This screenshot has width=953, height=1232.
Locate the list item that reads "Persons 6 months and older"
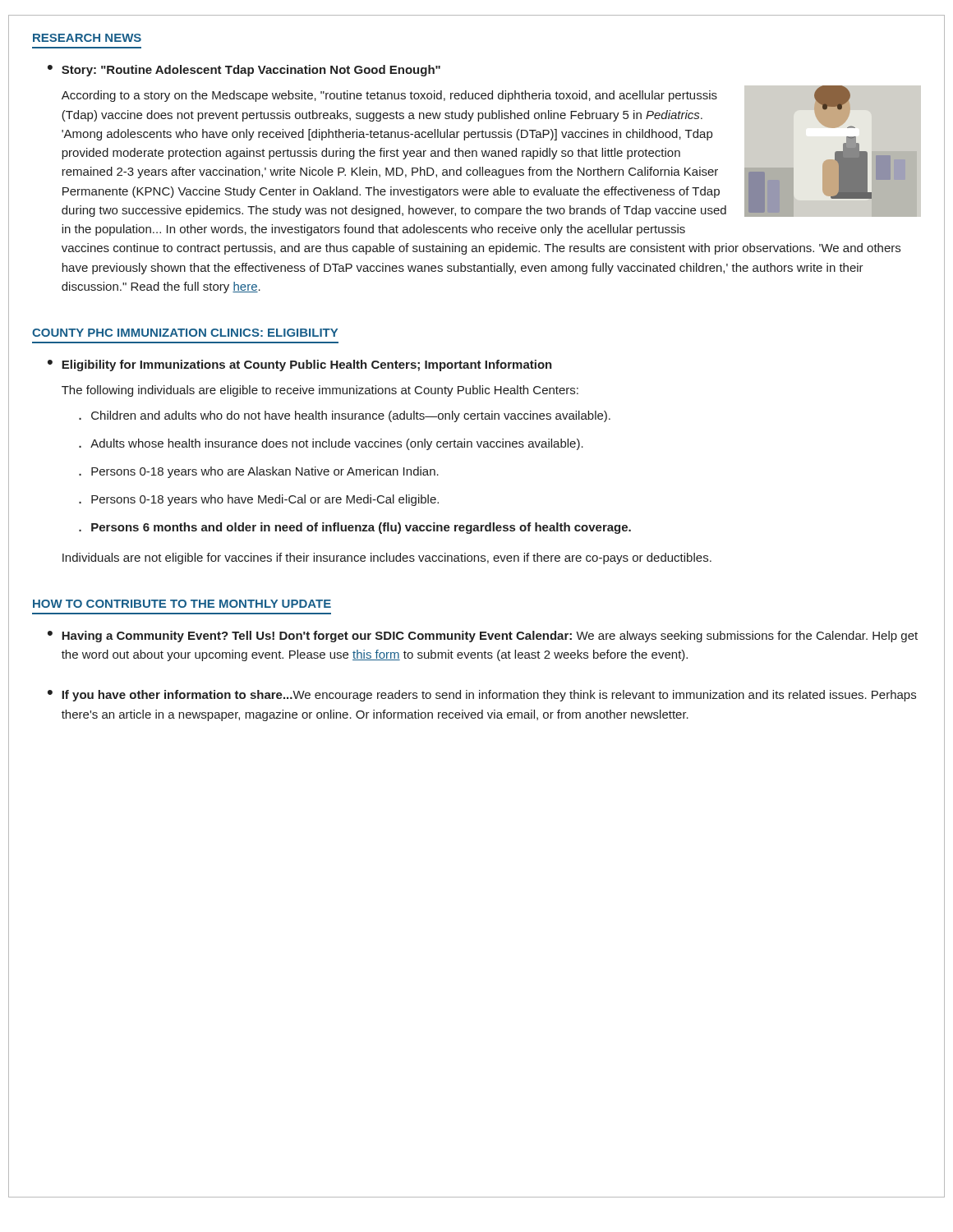[x=361, y=527]
